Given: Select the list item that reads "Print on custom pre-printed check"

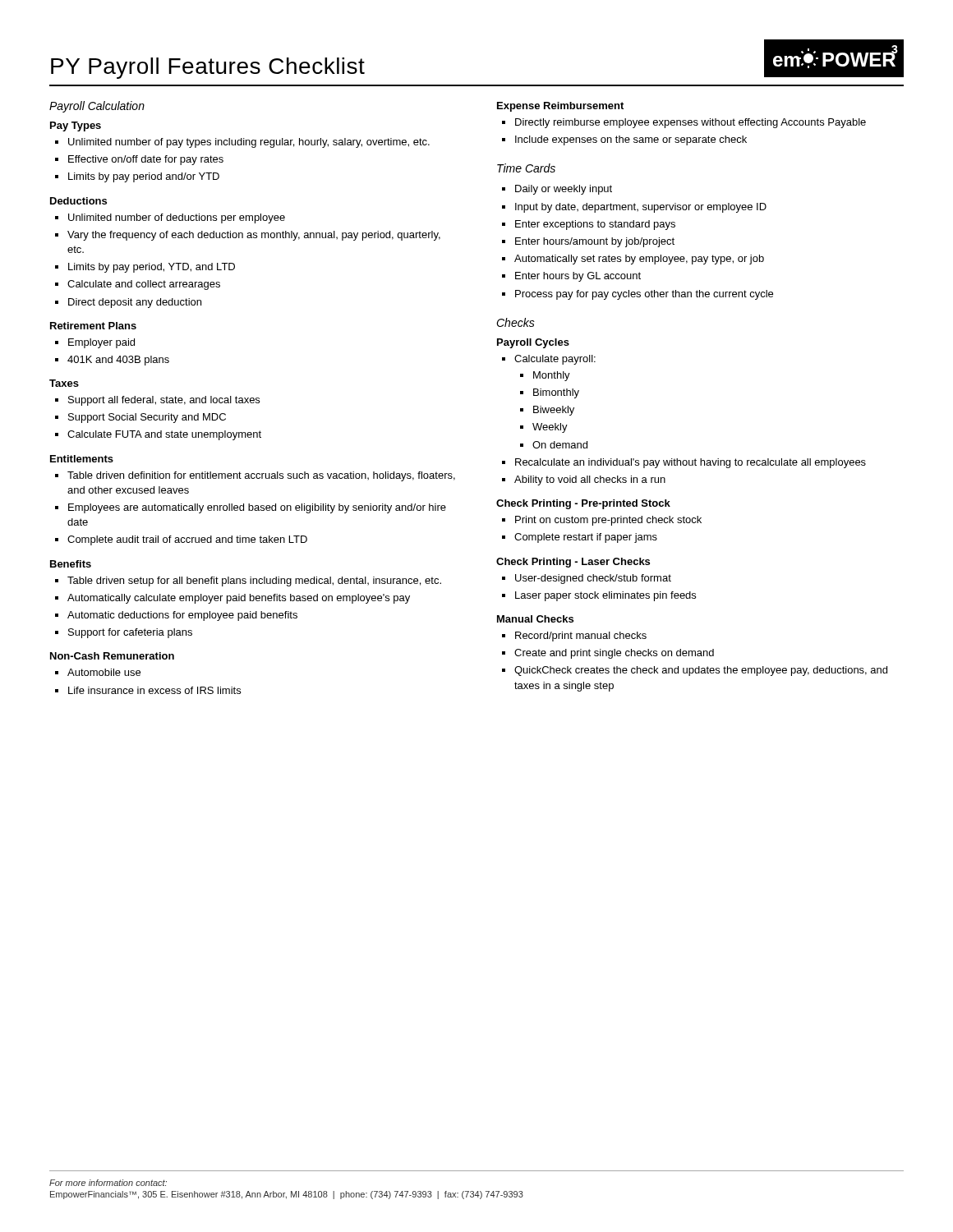Looking at the screenshot, I should pyautogui.click(x=608, y=520).
